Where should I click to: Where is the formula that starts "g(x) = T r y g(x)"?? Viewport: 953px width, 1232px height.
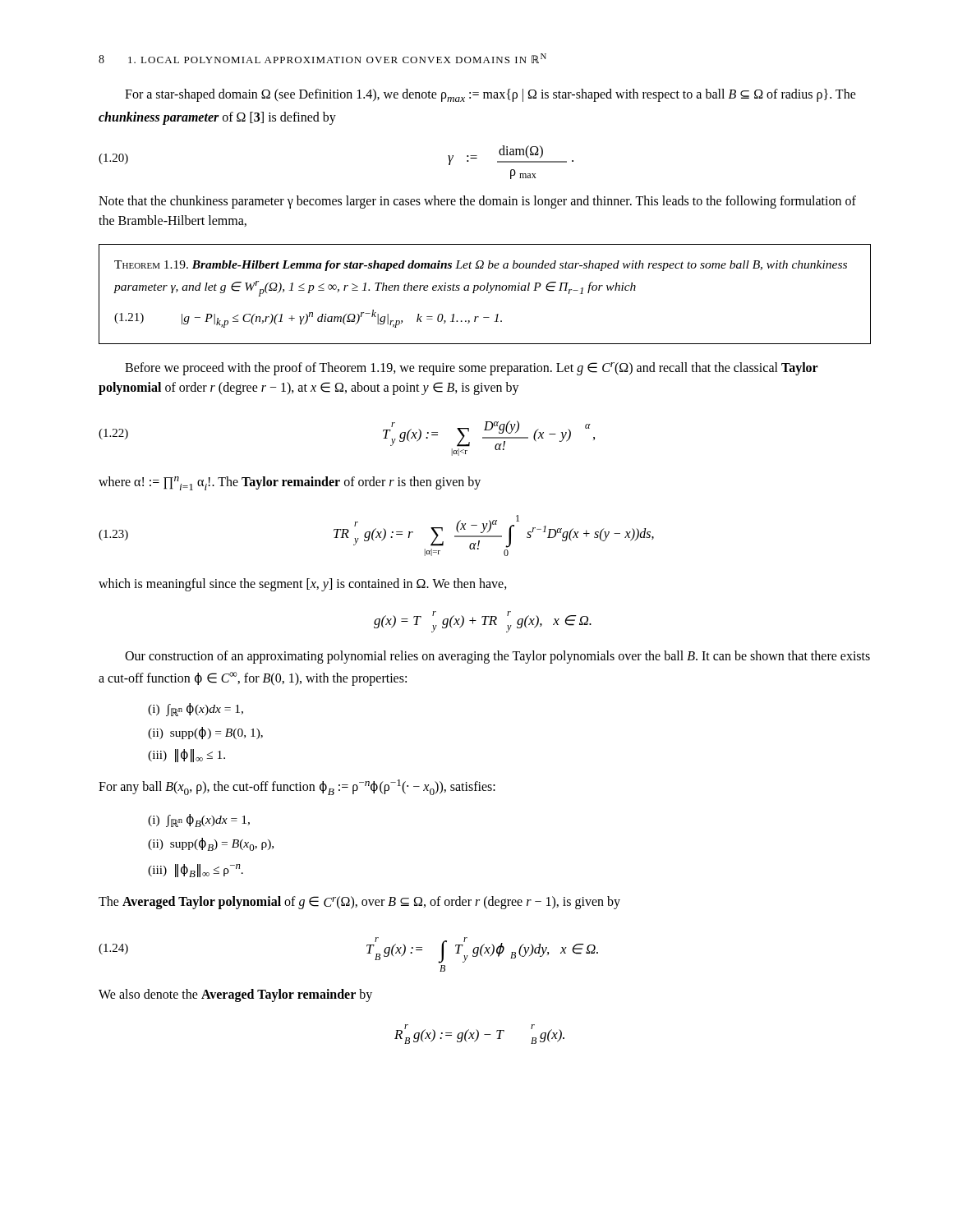(522, 619)
